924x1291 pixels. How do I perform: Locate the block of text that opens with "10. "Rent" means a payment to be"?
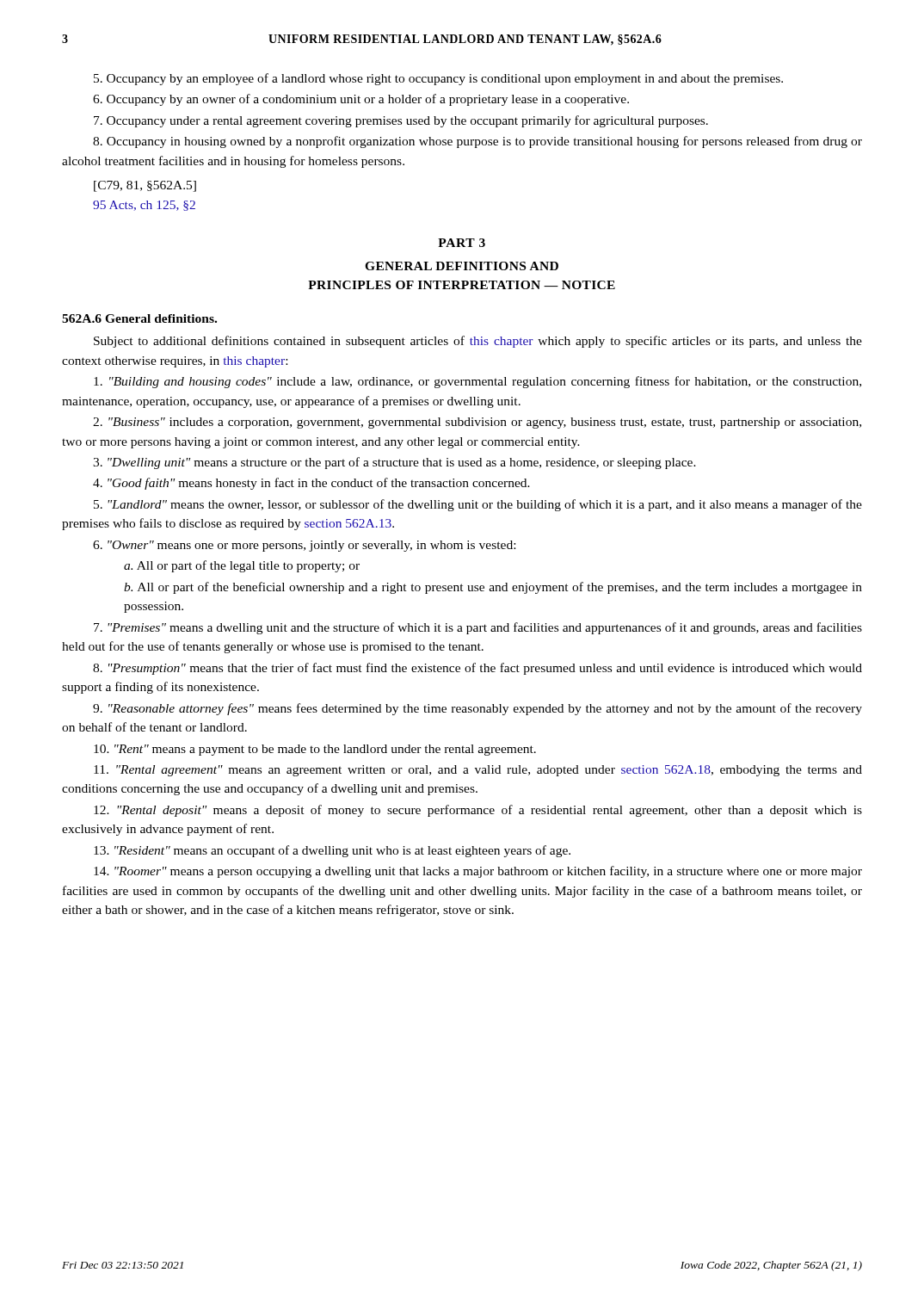(x=462, y=749)
